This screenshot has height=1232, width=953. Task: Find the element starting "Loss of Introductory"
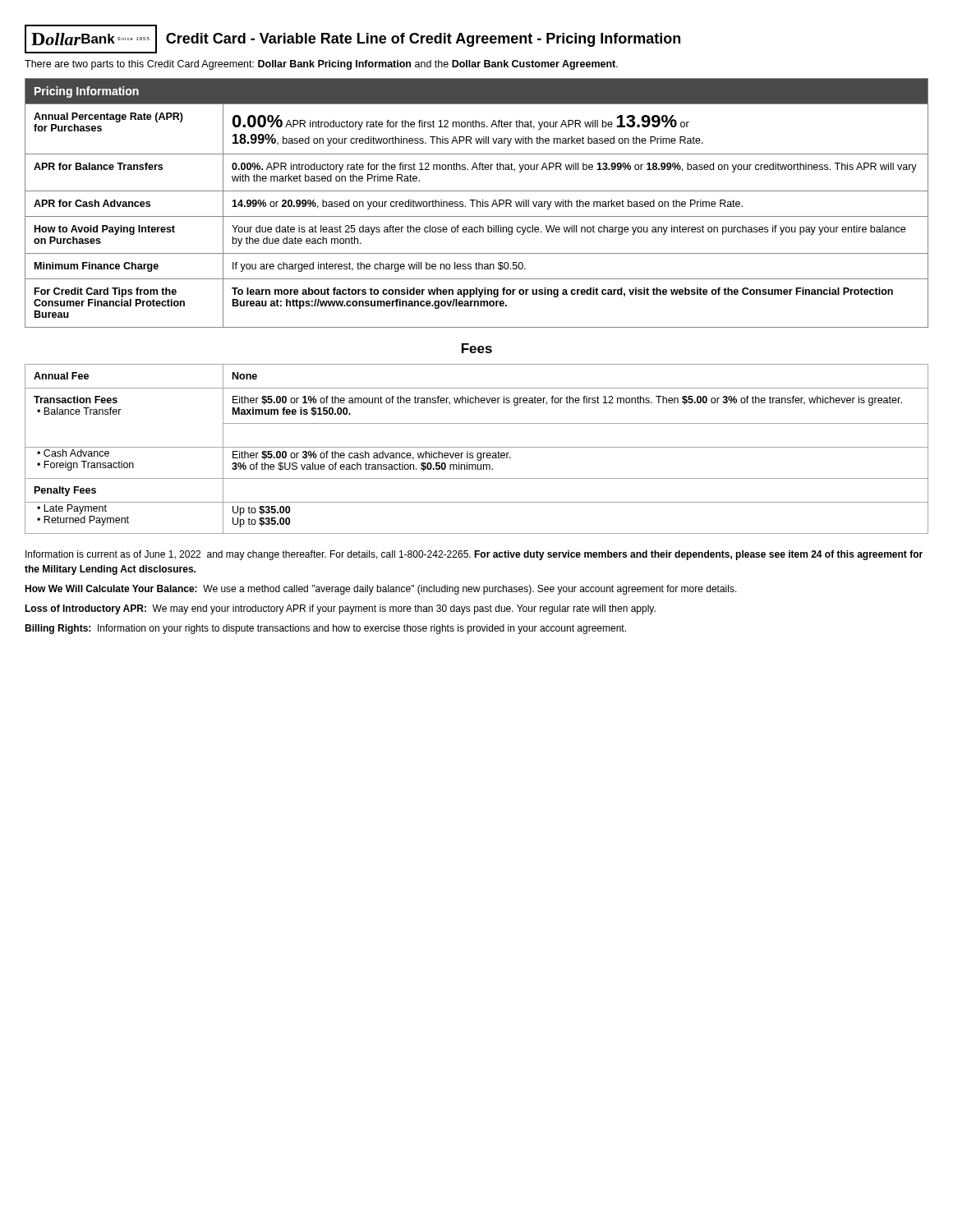pyautogui.click(x=340, y=609)
